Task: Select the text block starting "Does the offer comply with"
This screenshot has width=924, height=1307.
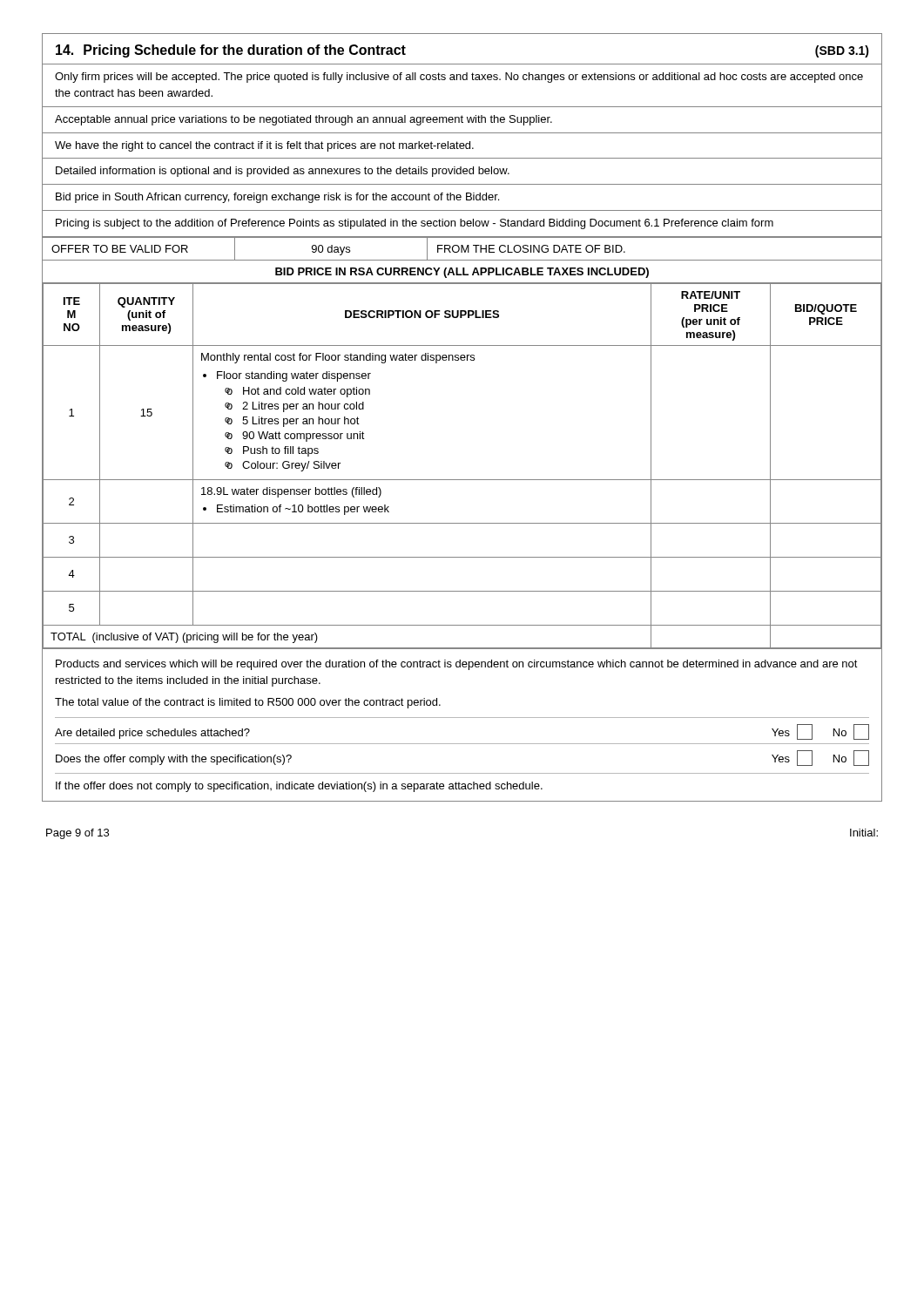Action: click(x=182, y=758)
